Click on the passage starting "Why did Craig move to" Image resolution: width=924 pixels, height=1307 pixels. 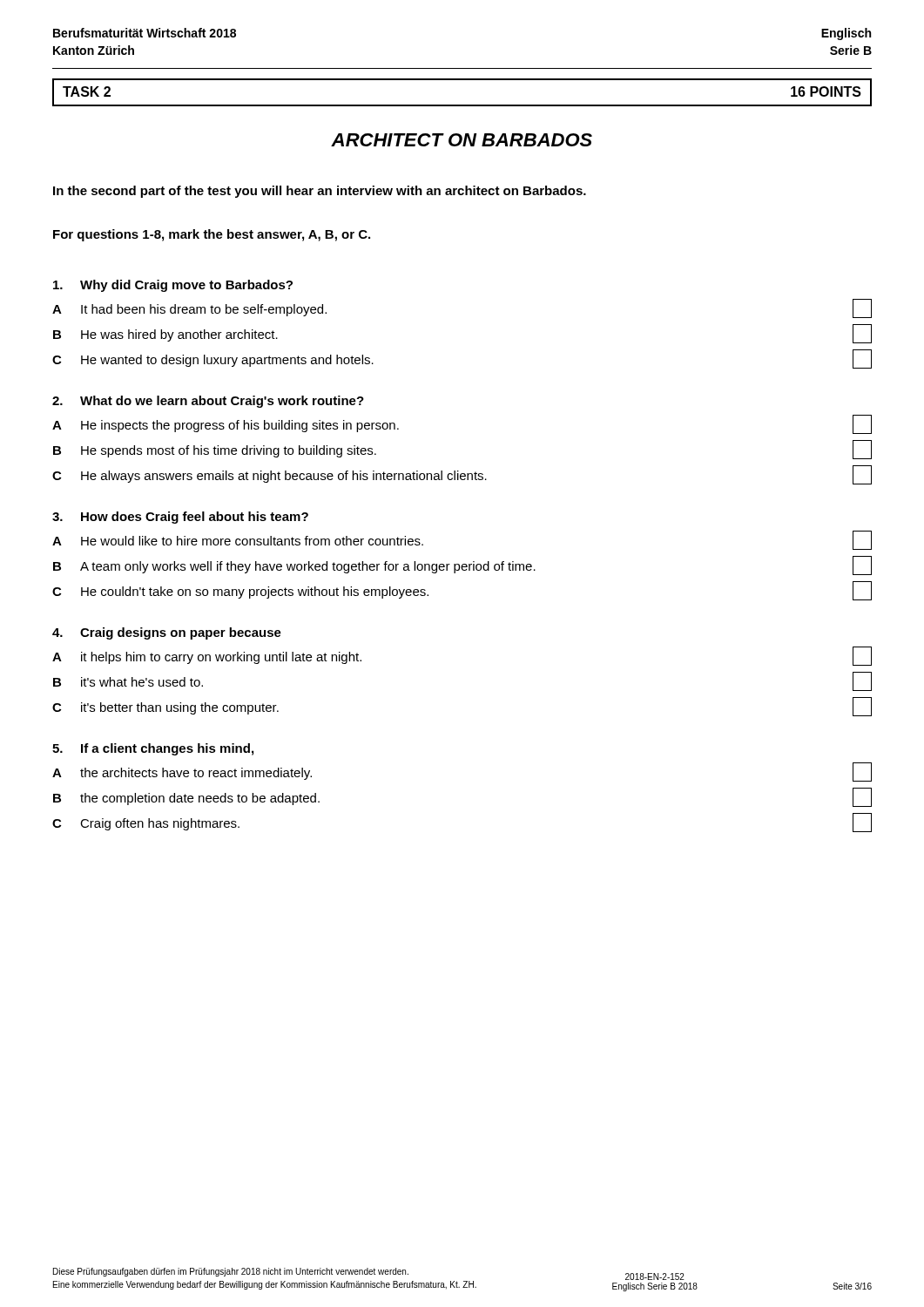tap(173, 286)
